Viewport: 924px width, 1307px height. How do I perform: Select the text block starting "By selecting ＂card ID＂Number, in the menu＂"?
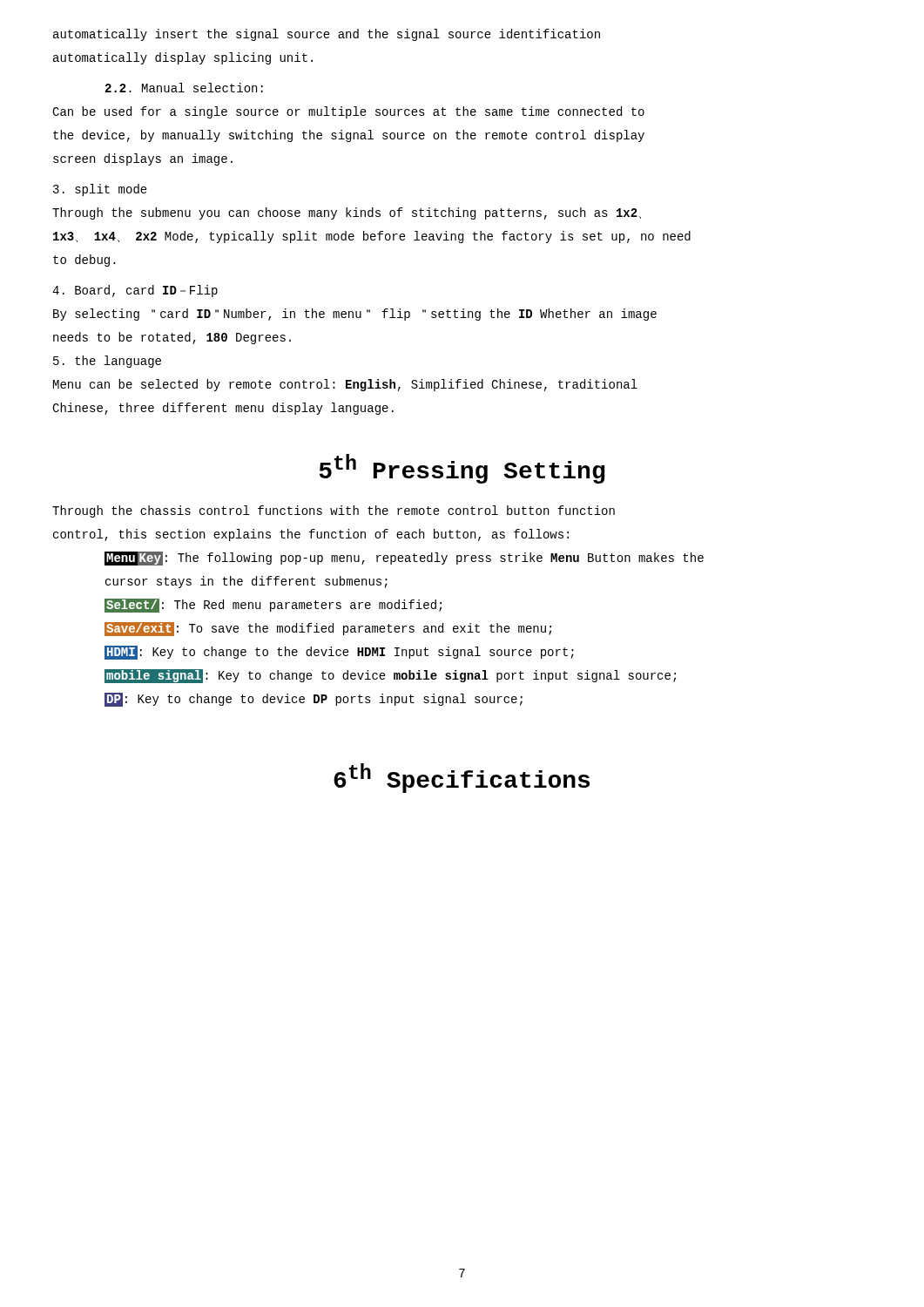(462, 327)
